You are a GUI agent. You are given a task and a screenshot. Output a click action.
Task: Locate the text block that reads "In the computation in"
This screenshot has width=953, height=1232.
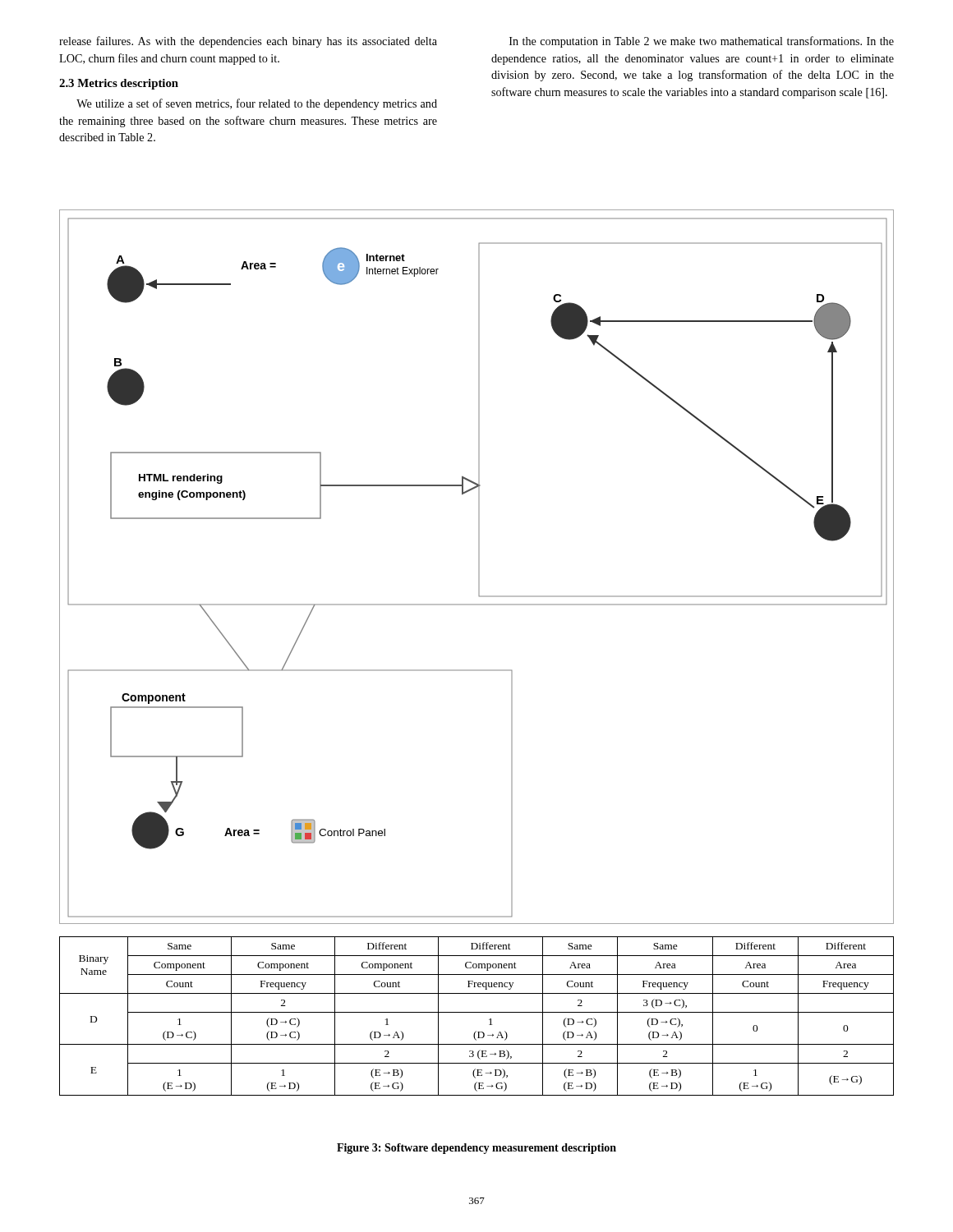pos(693,67)
